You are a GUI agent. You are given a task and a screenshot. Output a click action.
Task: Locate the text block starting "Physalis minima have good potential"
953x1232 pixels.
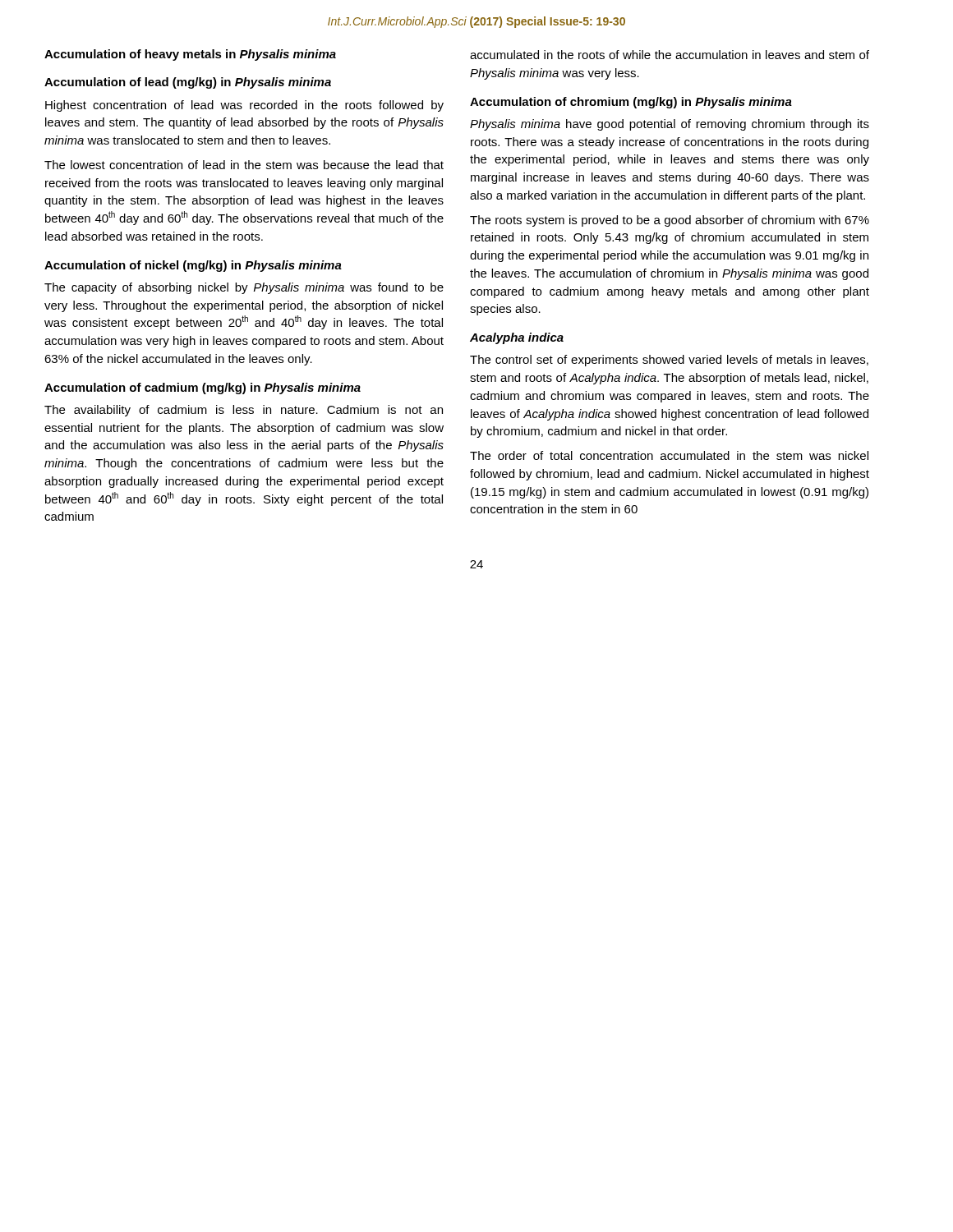(670, 159)
